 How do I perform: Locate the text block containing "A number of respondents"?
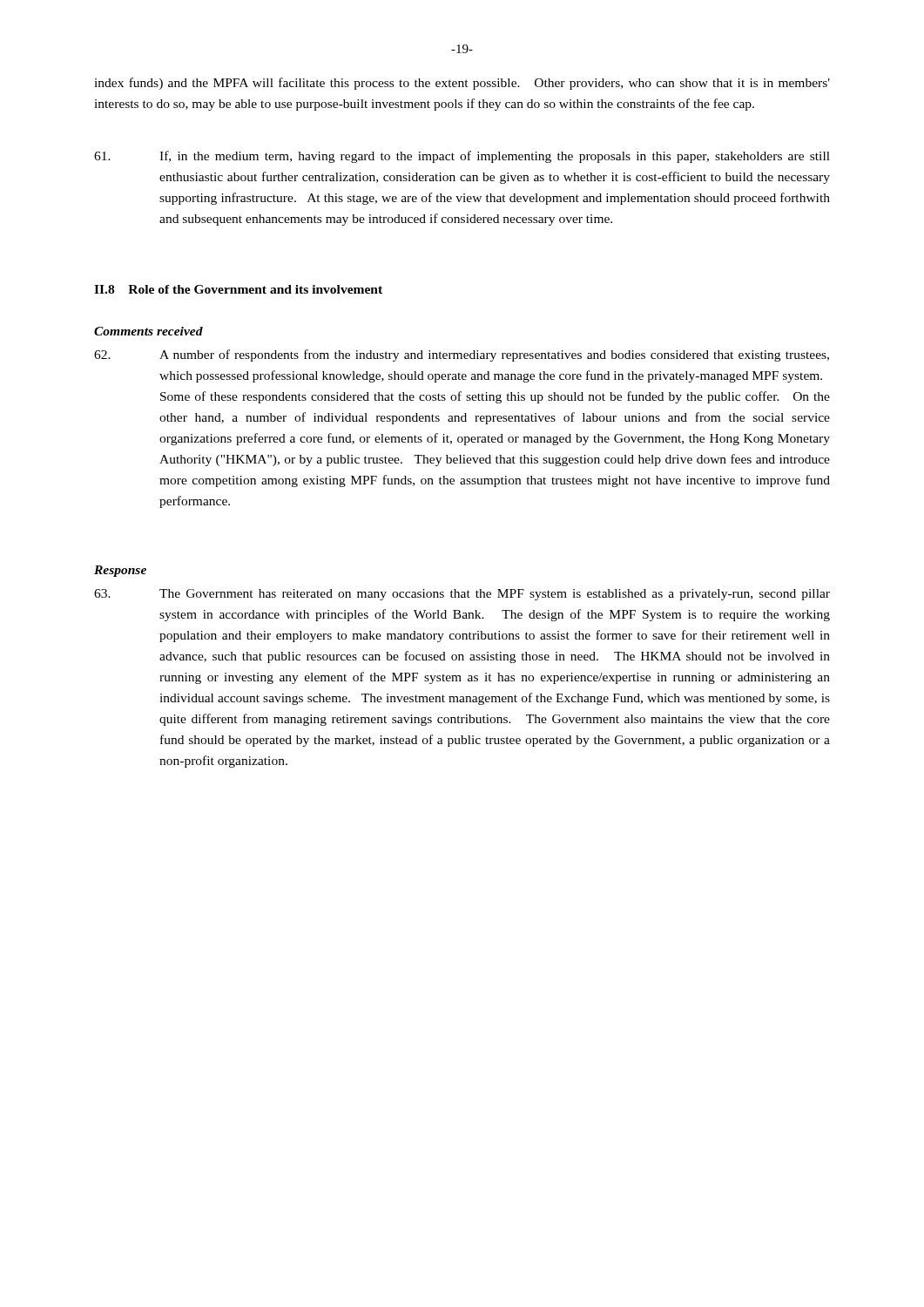pos(462,428)
